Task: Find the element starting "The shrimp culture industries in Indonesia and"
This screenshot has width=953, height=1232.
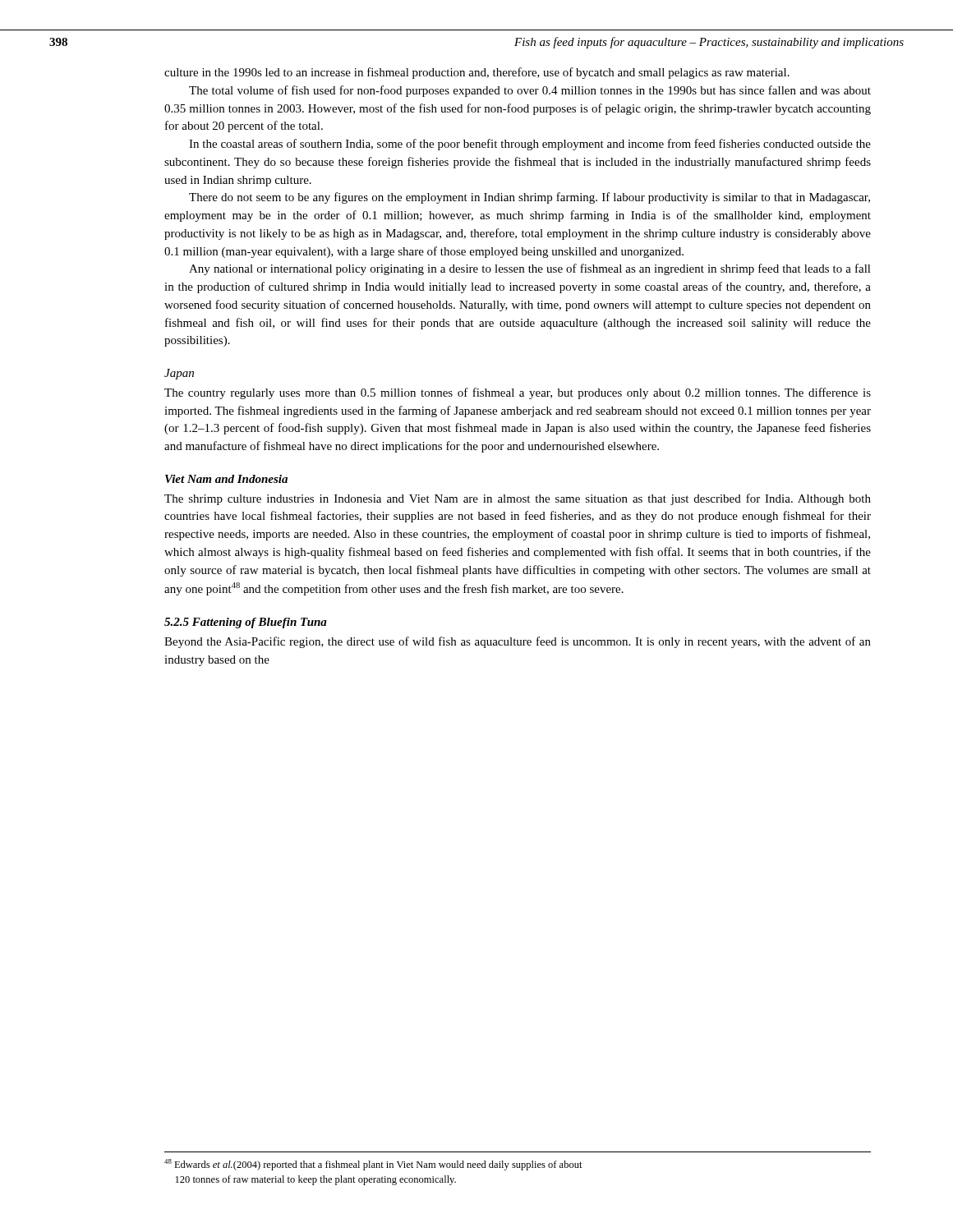Action: tap(518, 544)
